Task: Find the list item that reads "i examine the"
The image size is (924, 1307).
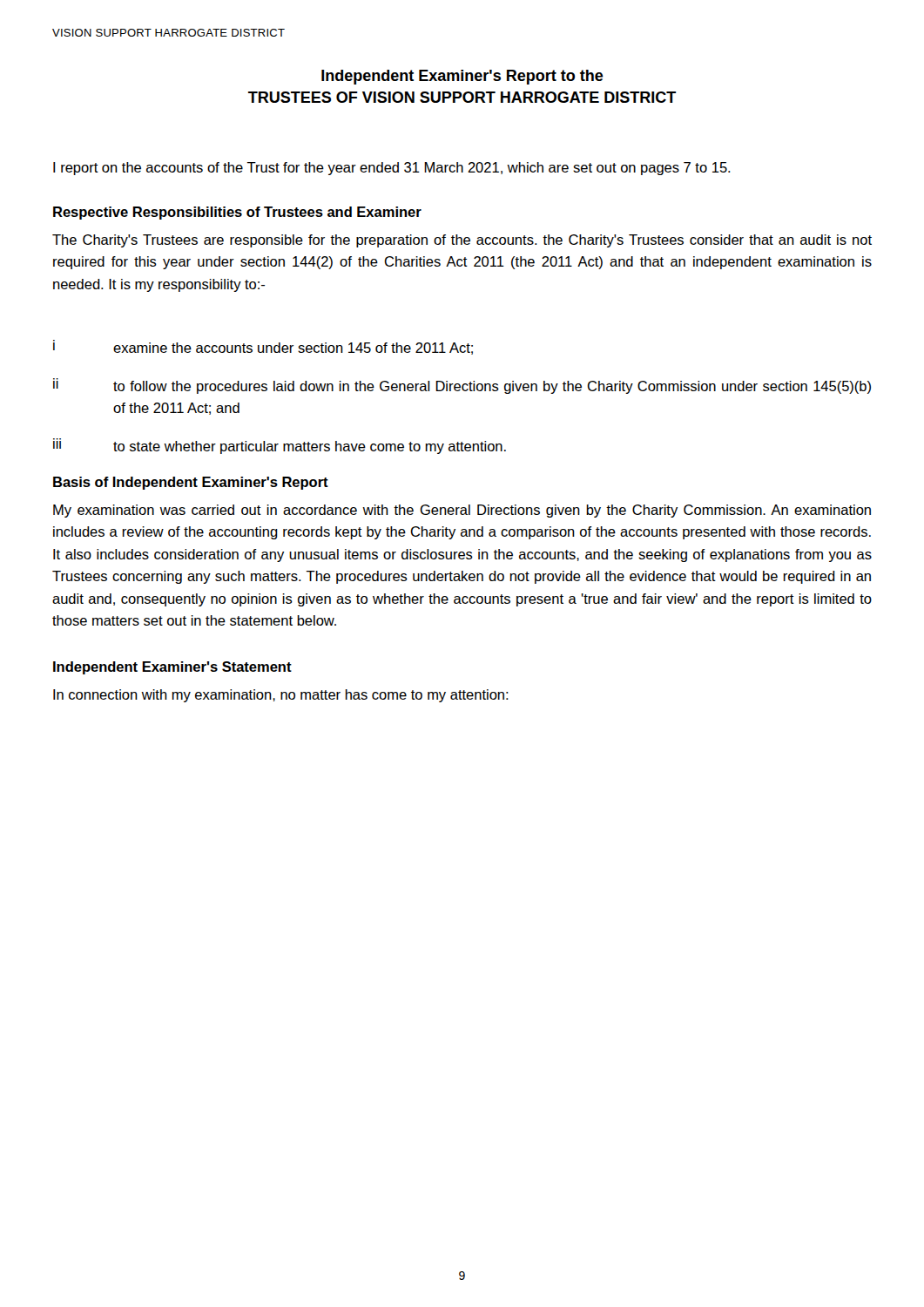Action: 462,349
